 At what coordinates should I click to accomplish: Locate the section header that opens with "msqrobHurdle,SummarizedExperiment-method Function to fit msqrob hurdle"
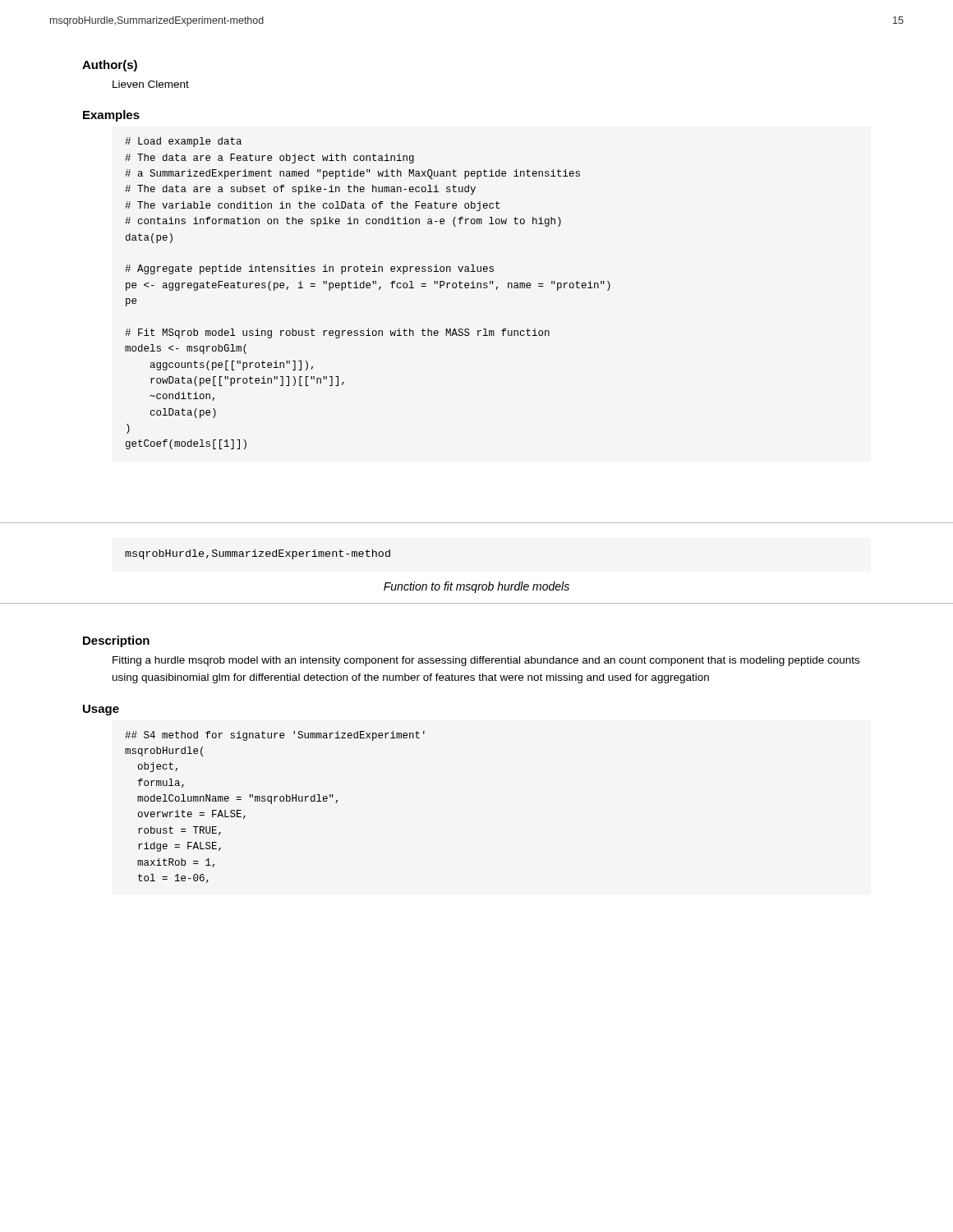[x=258, y=554]
